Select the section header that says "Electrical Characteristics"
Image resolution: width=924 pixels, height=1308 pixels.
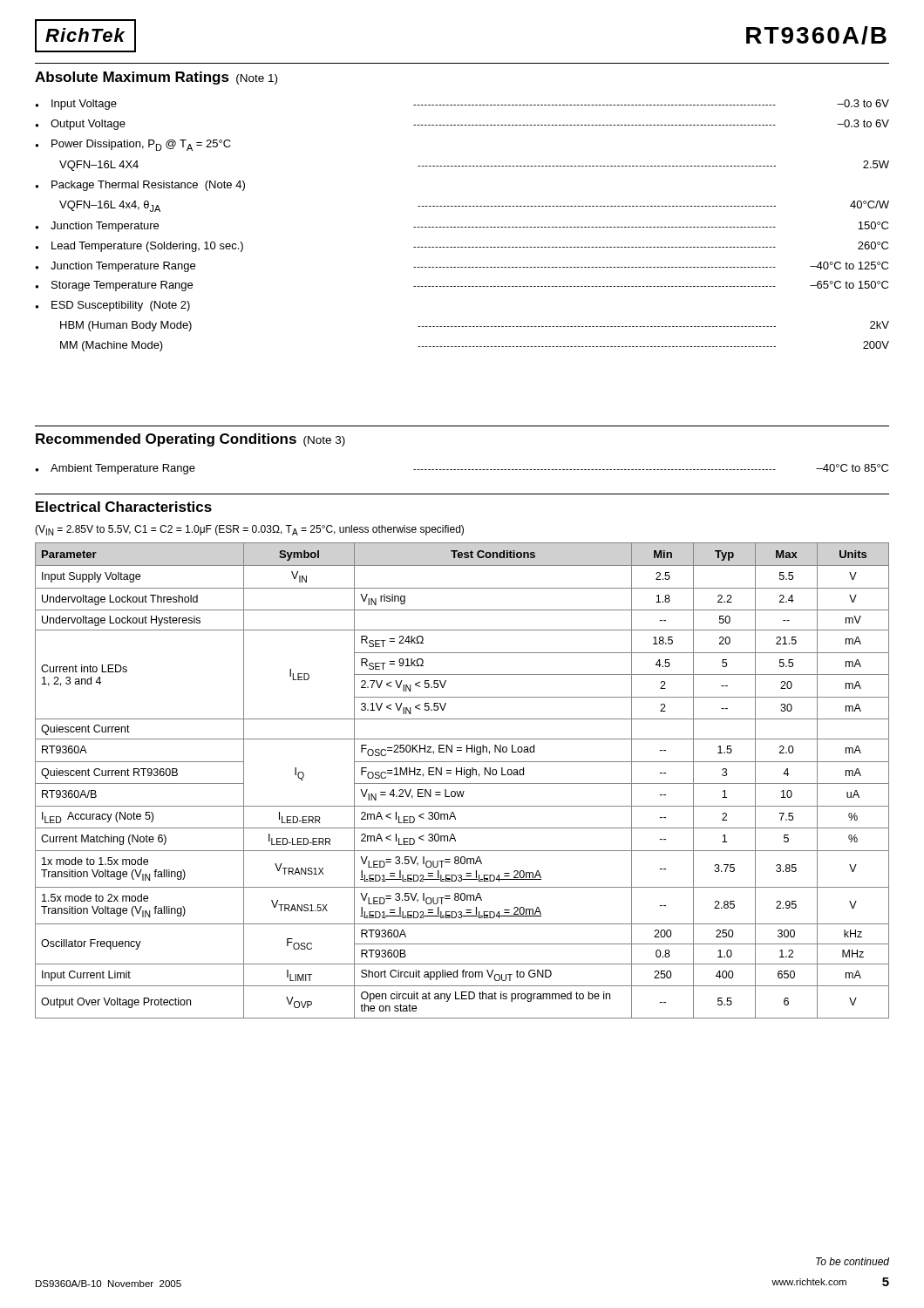coord(462,504)
